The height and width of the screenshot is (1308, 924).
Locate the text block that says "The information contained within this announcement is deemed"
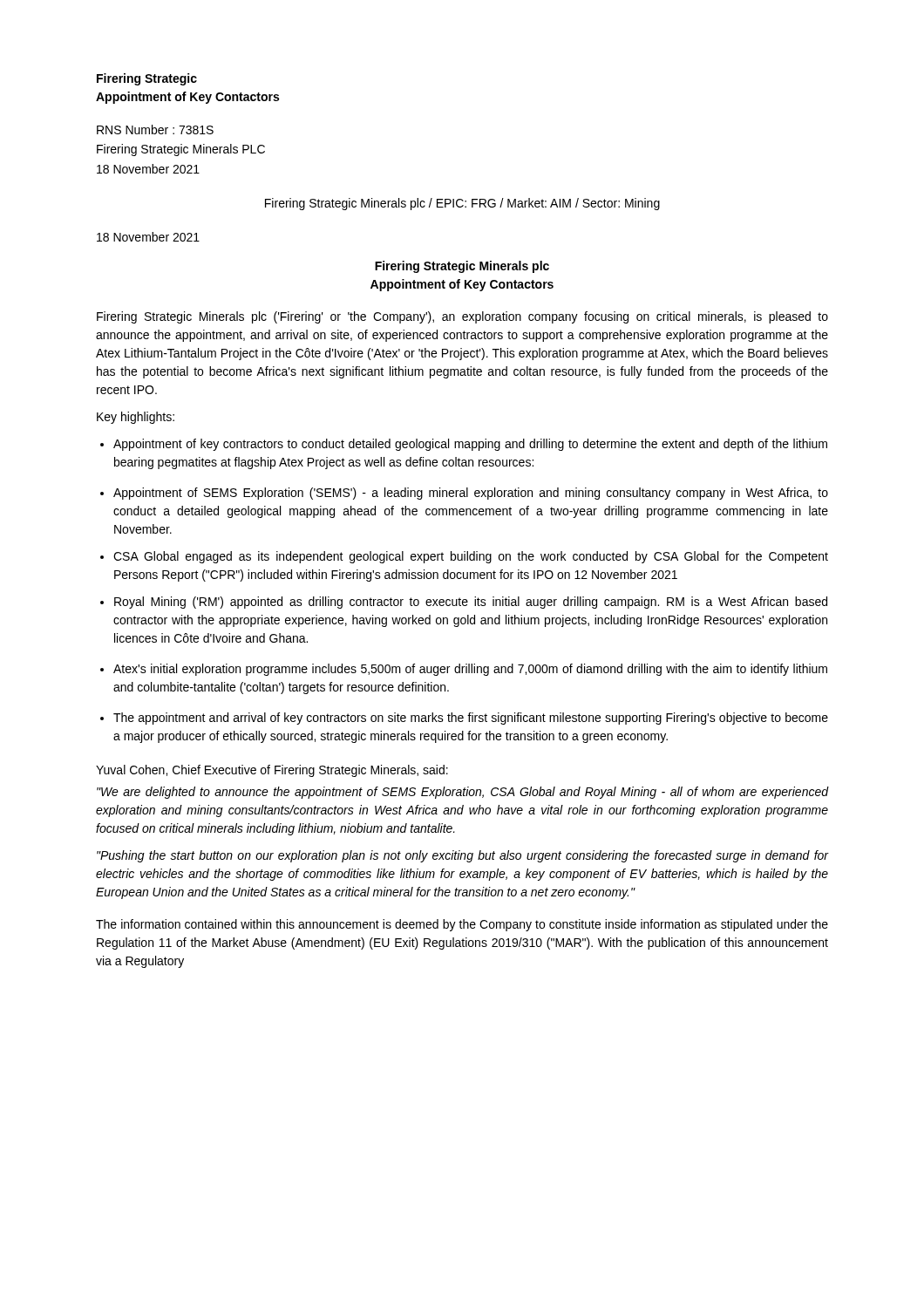point(462,943)
